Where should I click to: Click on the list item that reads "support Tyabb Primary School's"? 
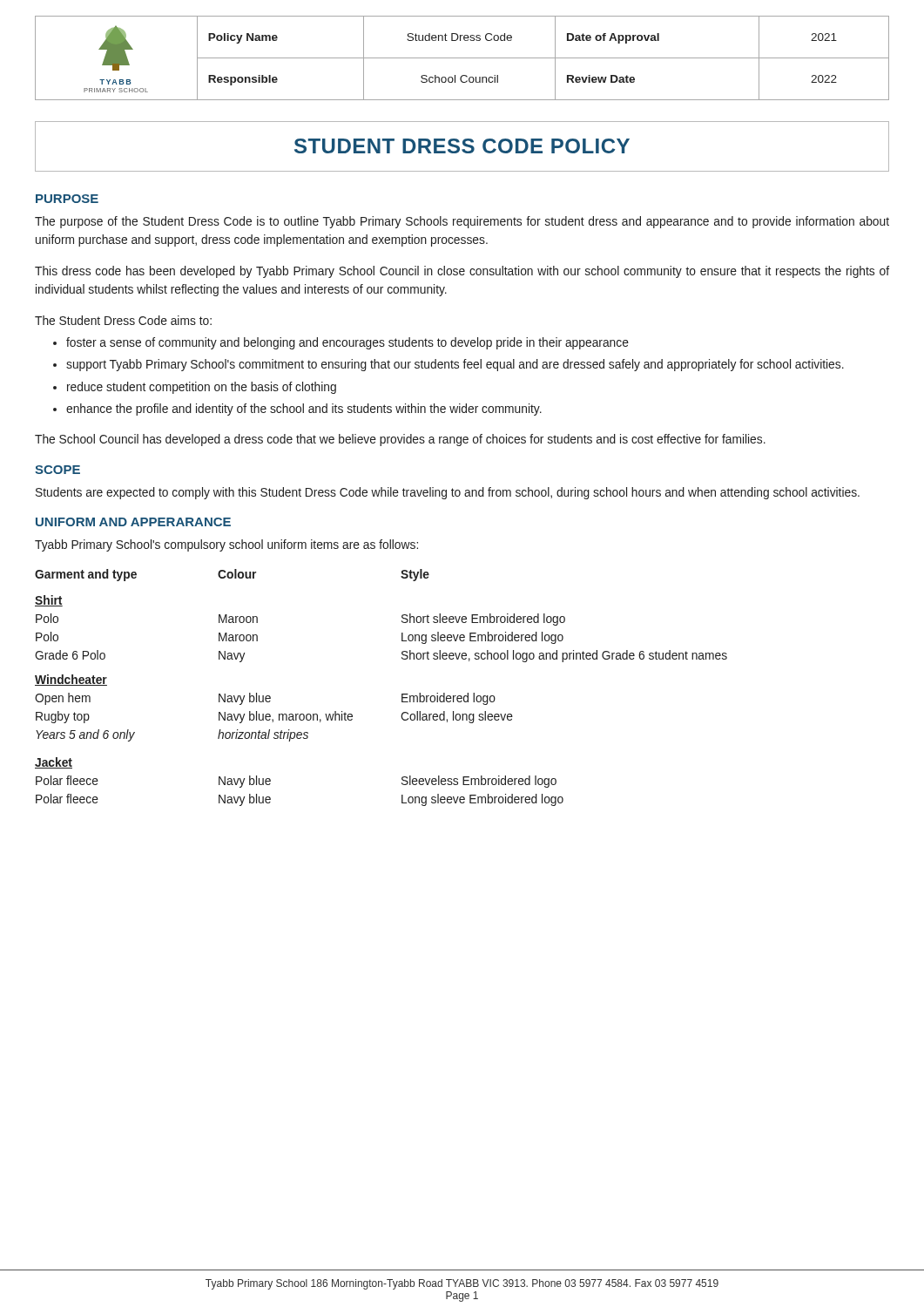pos(455,365)
